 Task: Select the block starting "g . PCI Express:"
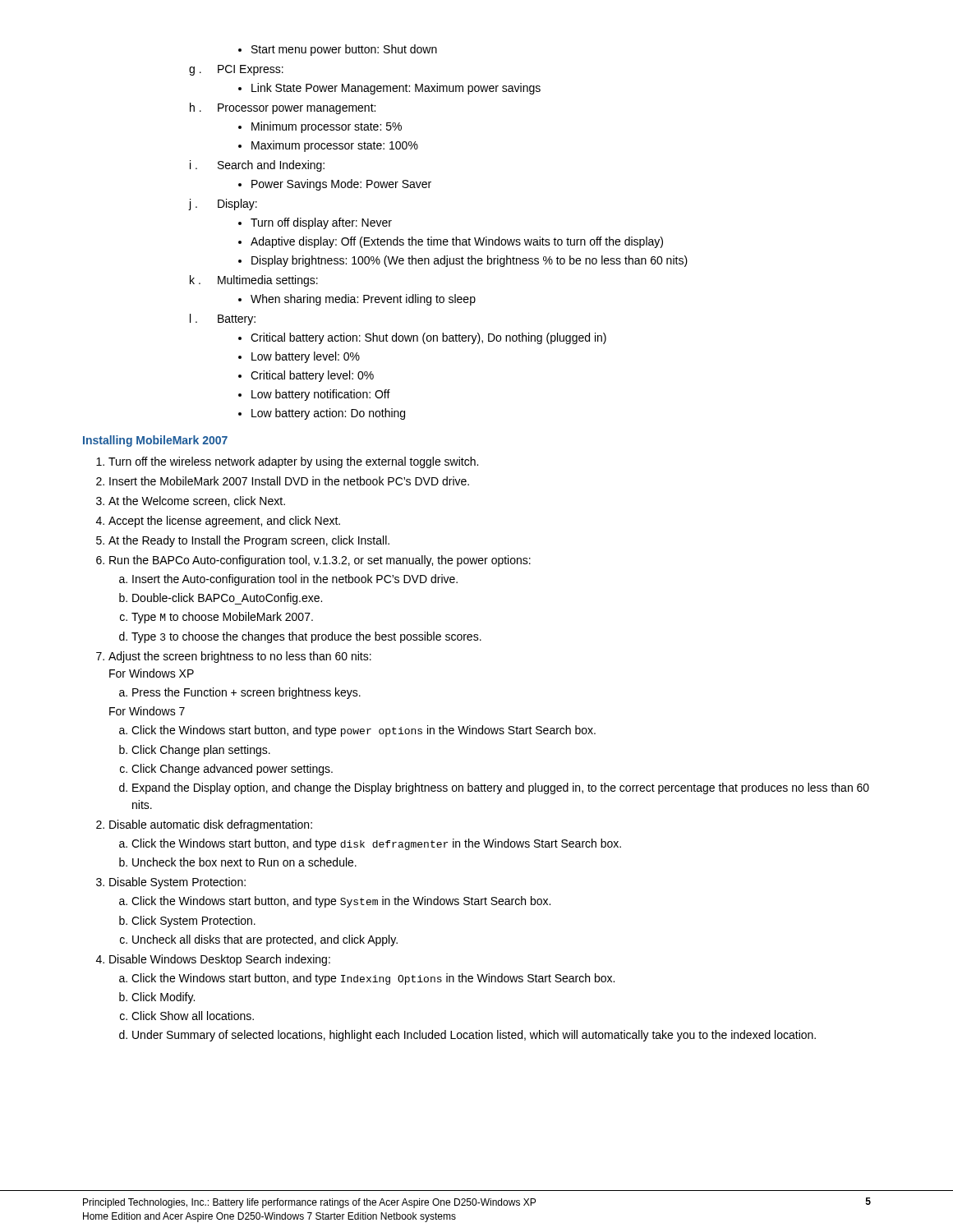[236, 69]
